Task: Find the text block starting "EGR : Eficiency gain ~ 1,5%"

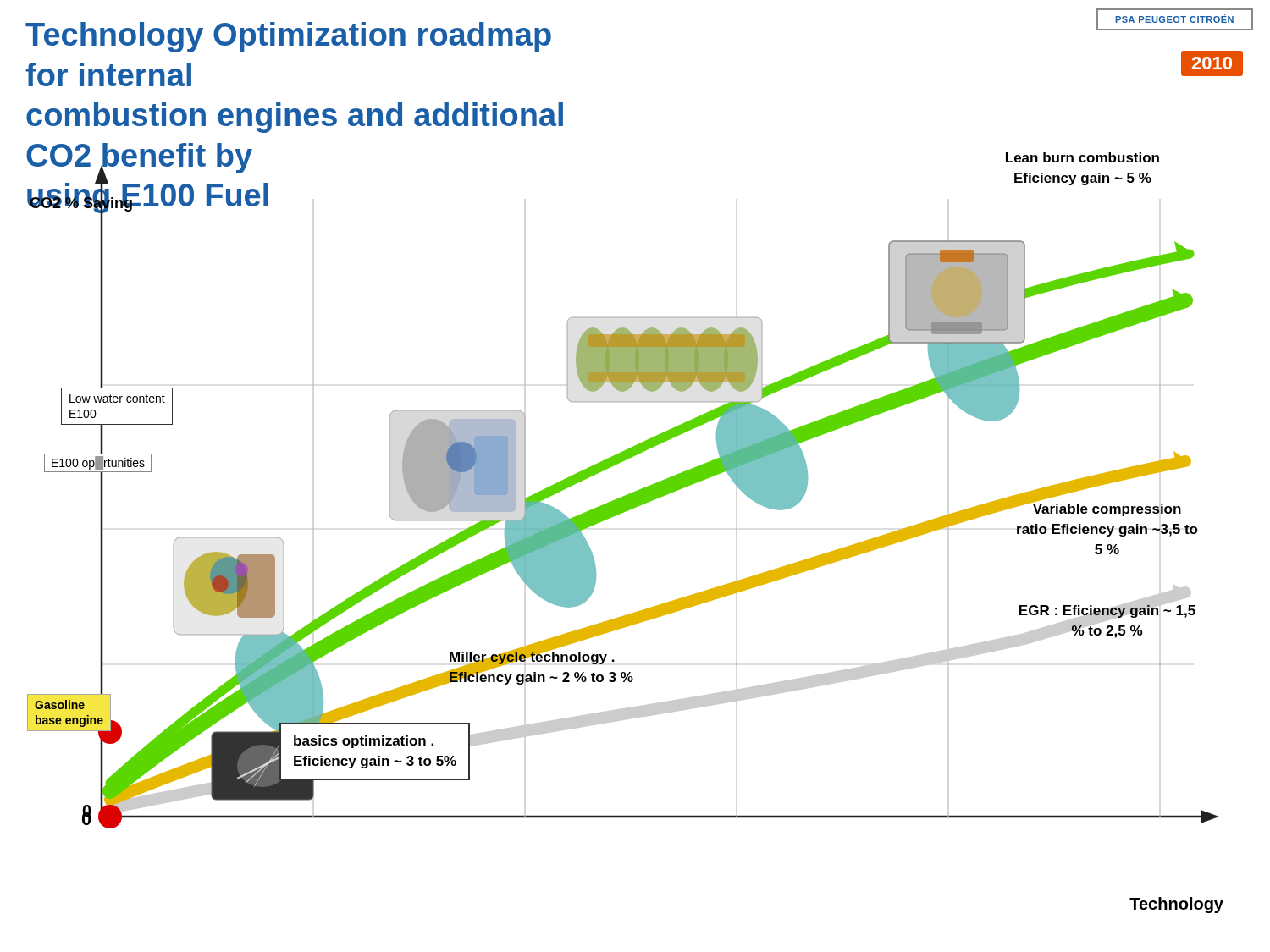Action: click(1107, 621)
